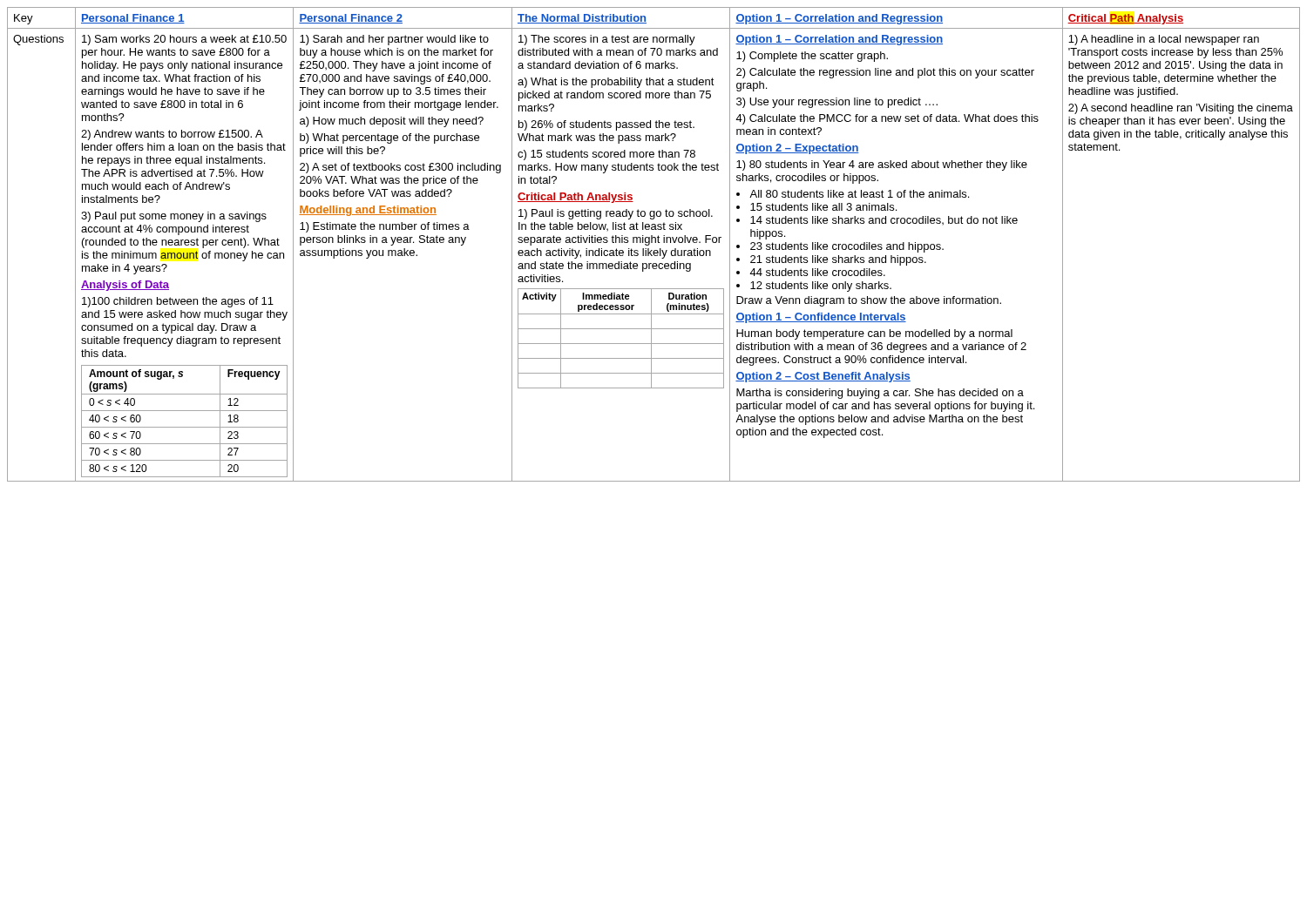Click where it says "Personal Finance 2"
Image resolution: width=1307 pixels, height=924 pixels.
coord(351,18)
